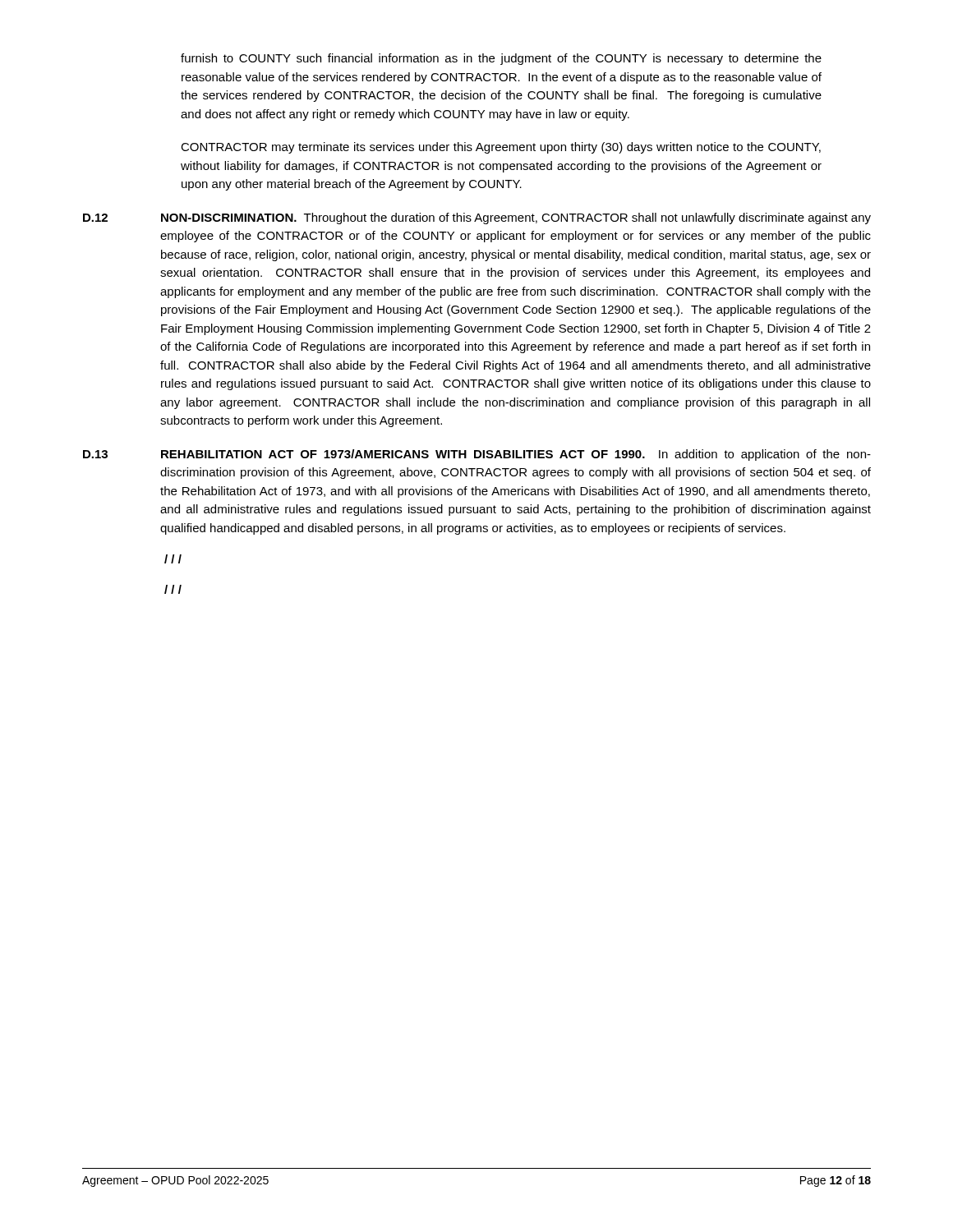Where is the passage that starts "CONTRACTOR may terminate its services under this Agreement"?
The height and width of the screenshot is (1232, 953).
(501, 165)
